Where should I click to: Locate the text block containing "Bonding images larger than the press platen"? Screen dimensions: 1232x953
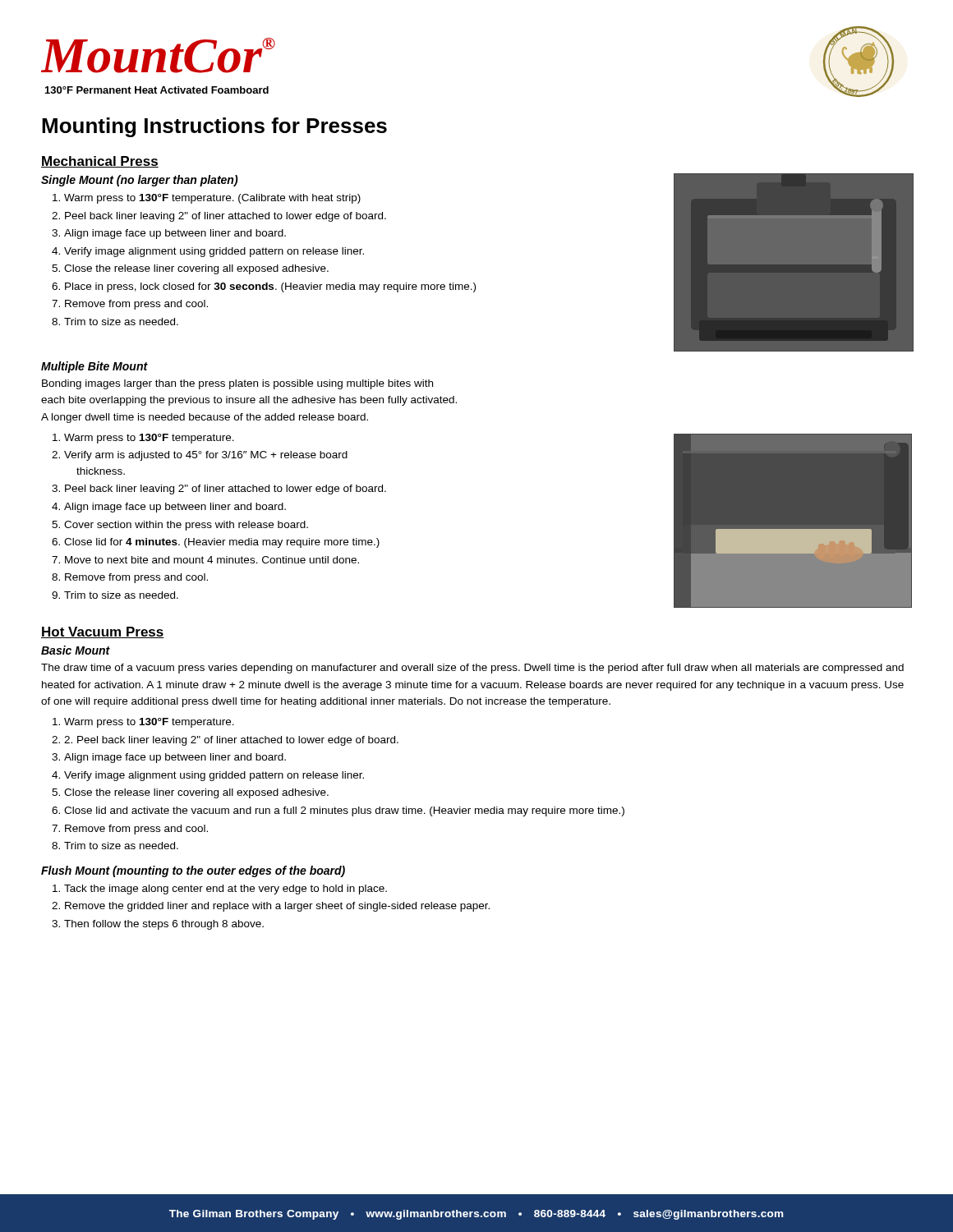pos(249,400)
